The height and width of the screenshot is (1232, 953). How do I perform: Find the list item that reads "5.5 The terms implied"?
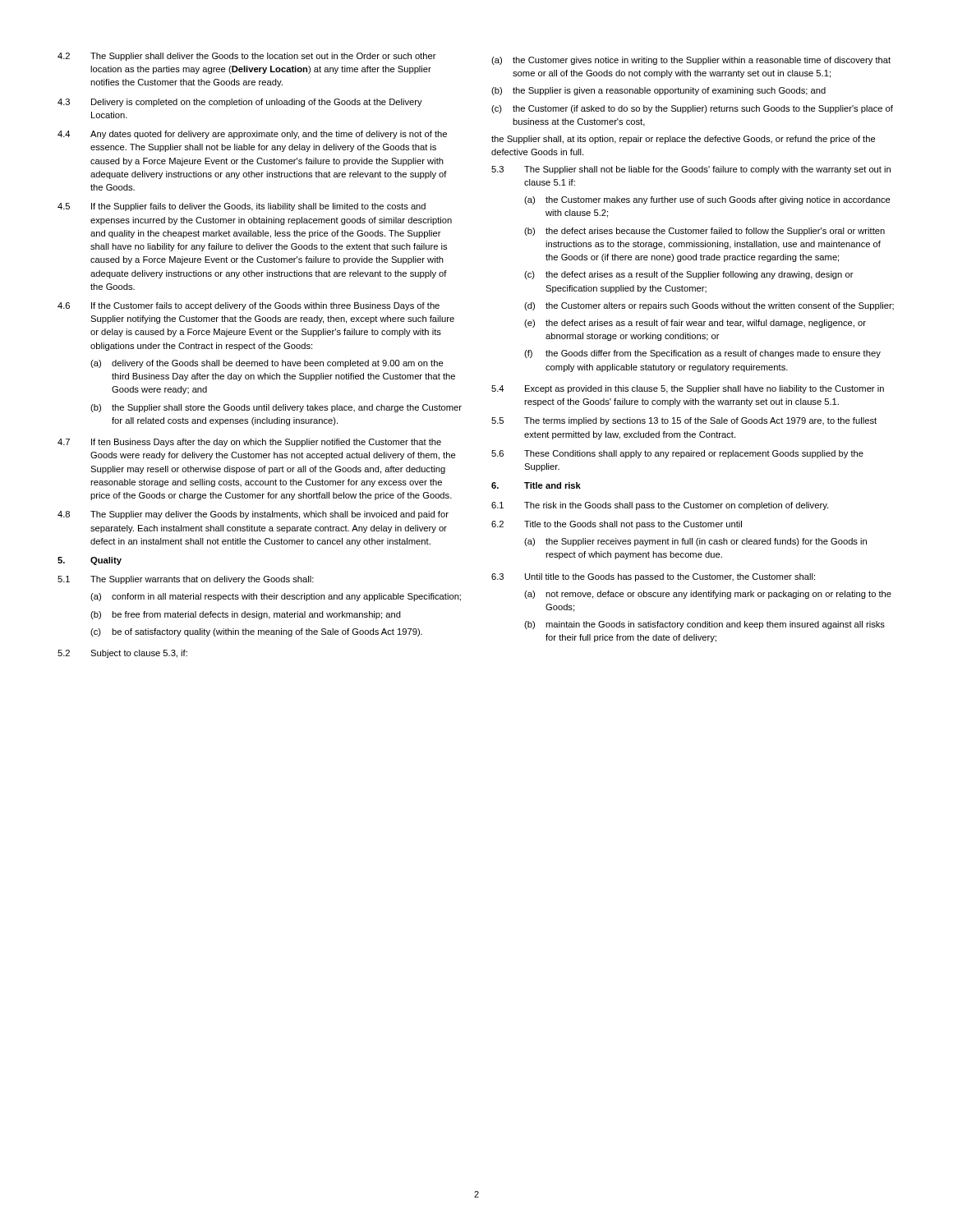coord(693,428)
